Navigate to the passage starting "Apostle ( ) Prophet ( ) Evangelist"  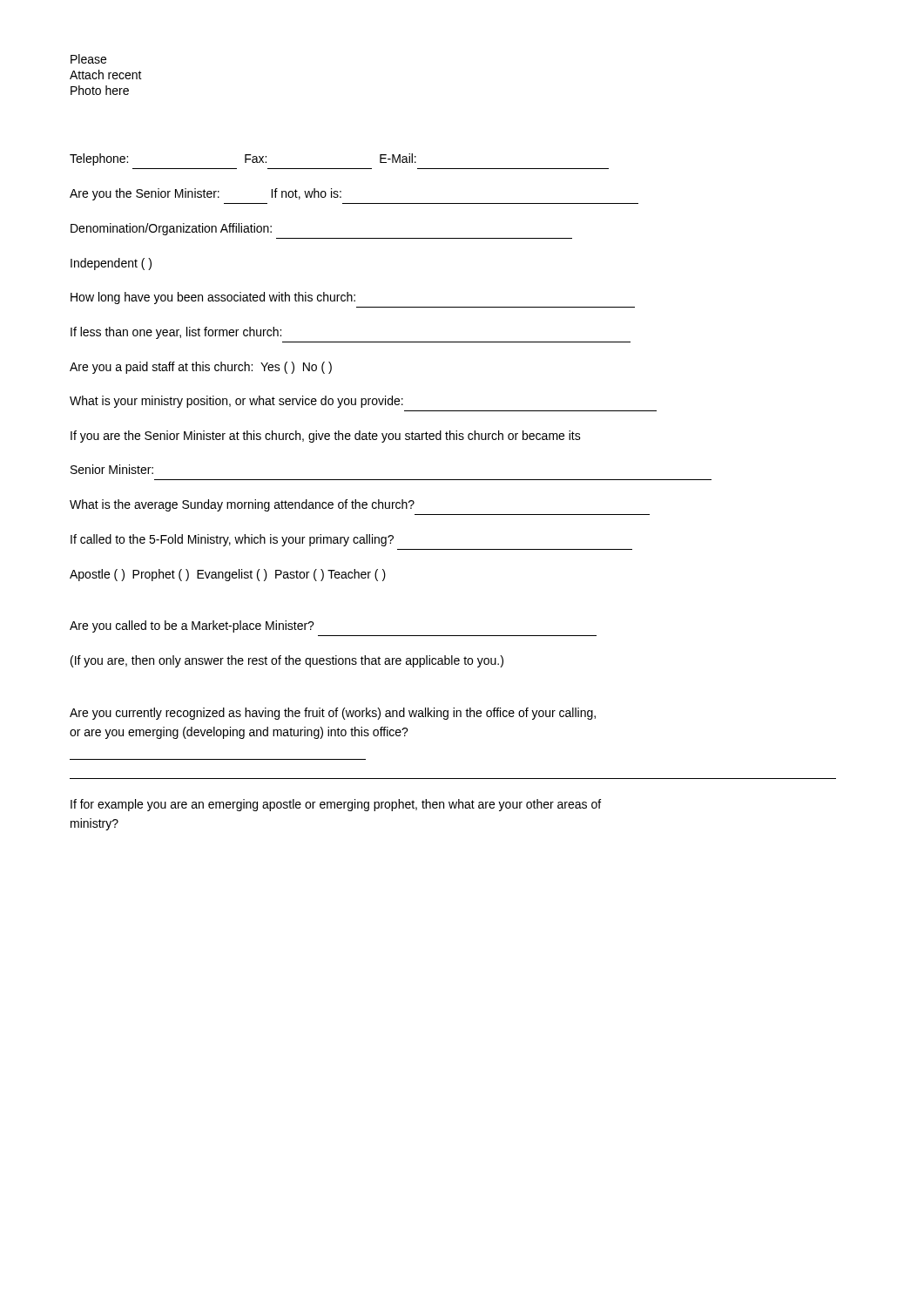228,574
